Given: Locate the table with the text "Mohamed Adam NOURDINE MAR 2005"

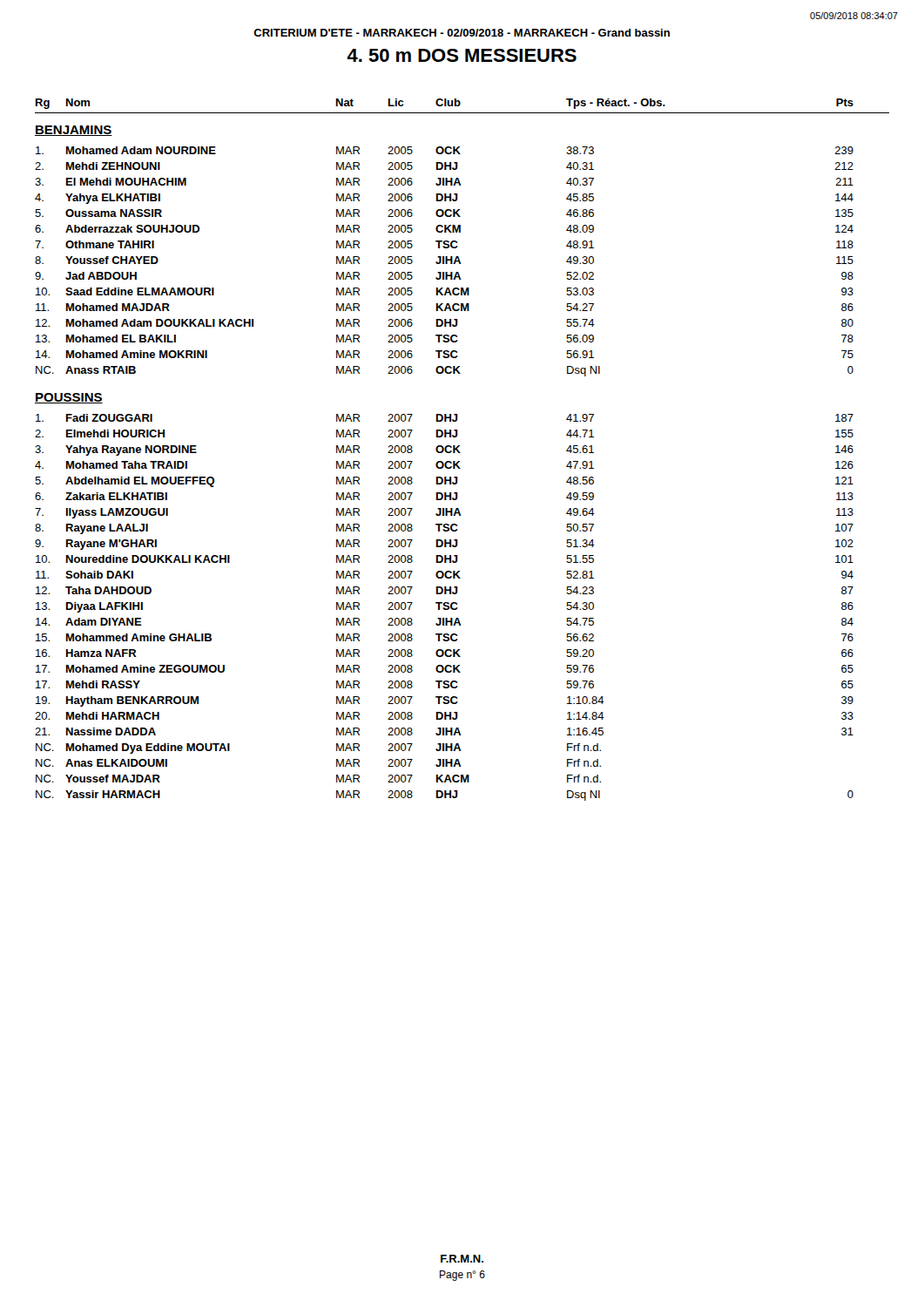Looking at the screenshot, I should tap(462, 260).
